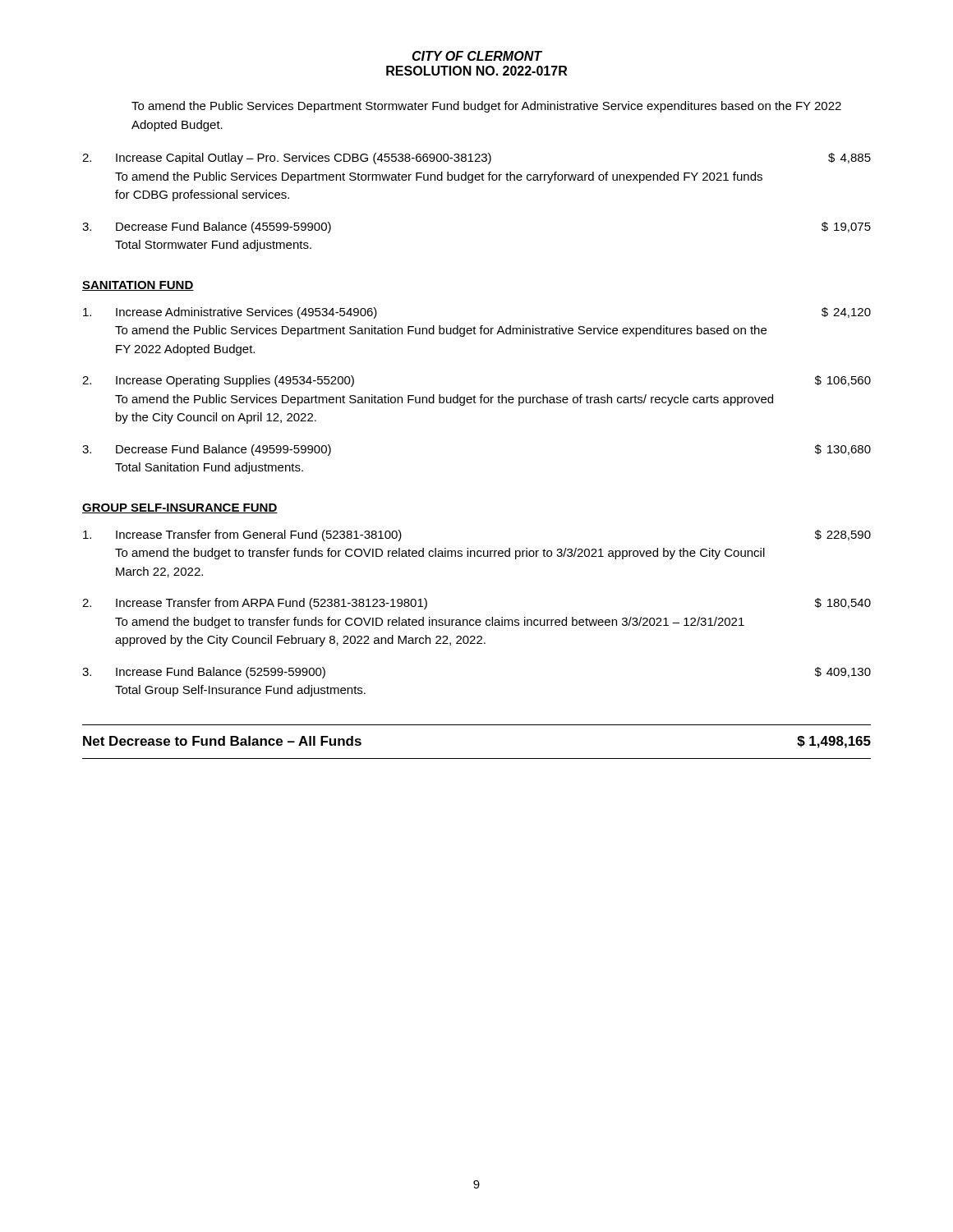The height and width of the screenshot is (1232, 953).
Task: Where is the passage that starts "Increase Transfer from General"?
Action: click(x=476, y=553)
